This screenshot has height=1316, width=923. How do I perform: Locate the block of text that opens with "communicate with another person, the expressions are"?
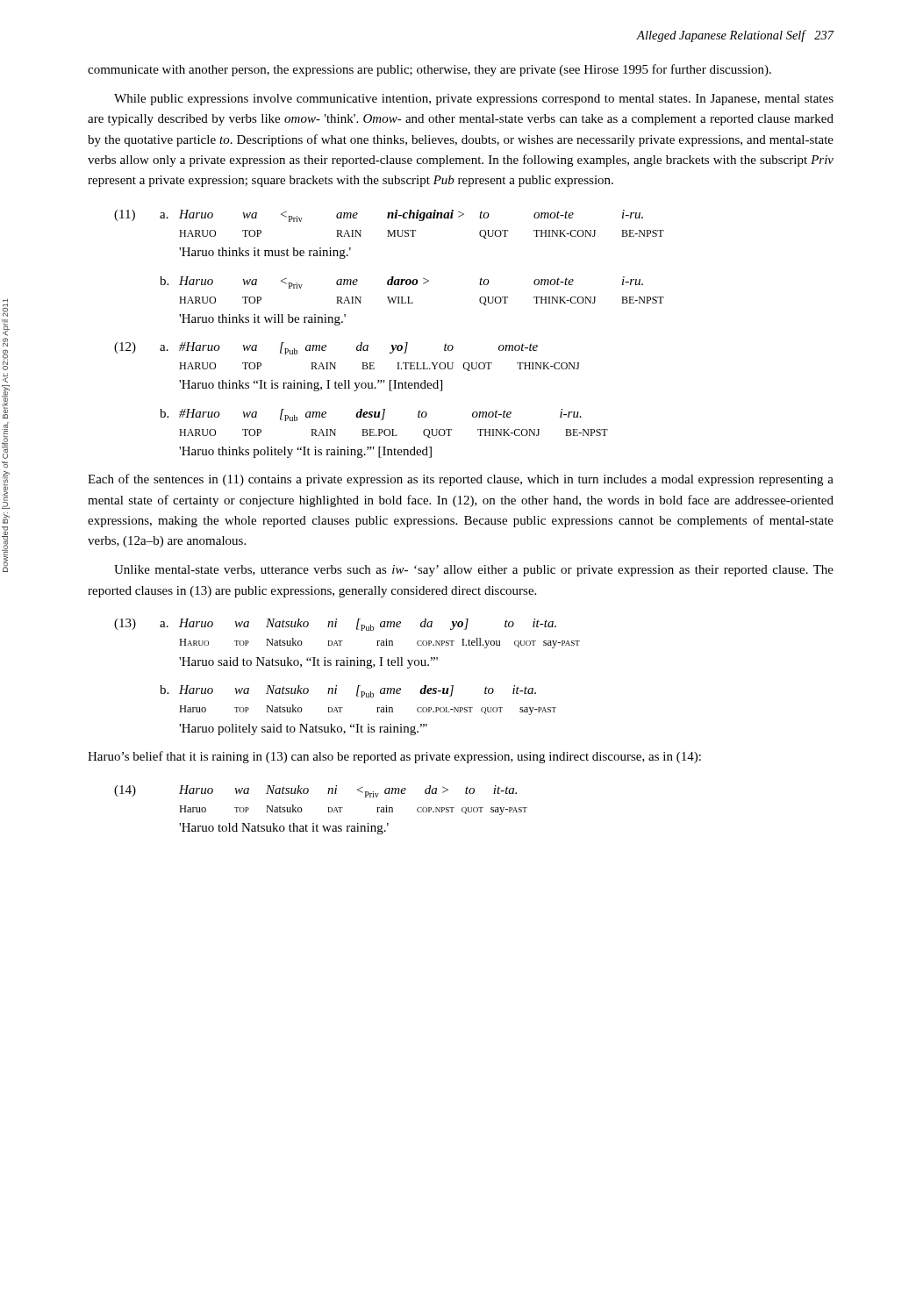[430, 69]
